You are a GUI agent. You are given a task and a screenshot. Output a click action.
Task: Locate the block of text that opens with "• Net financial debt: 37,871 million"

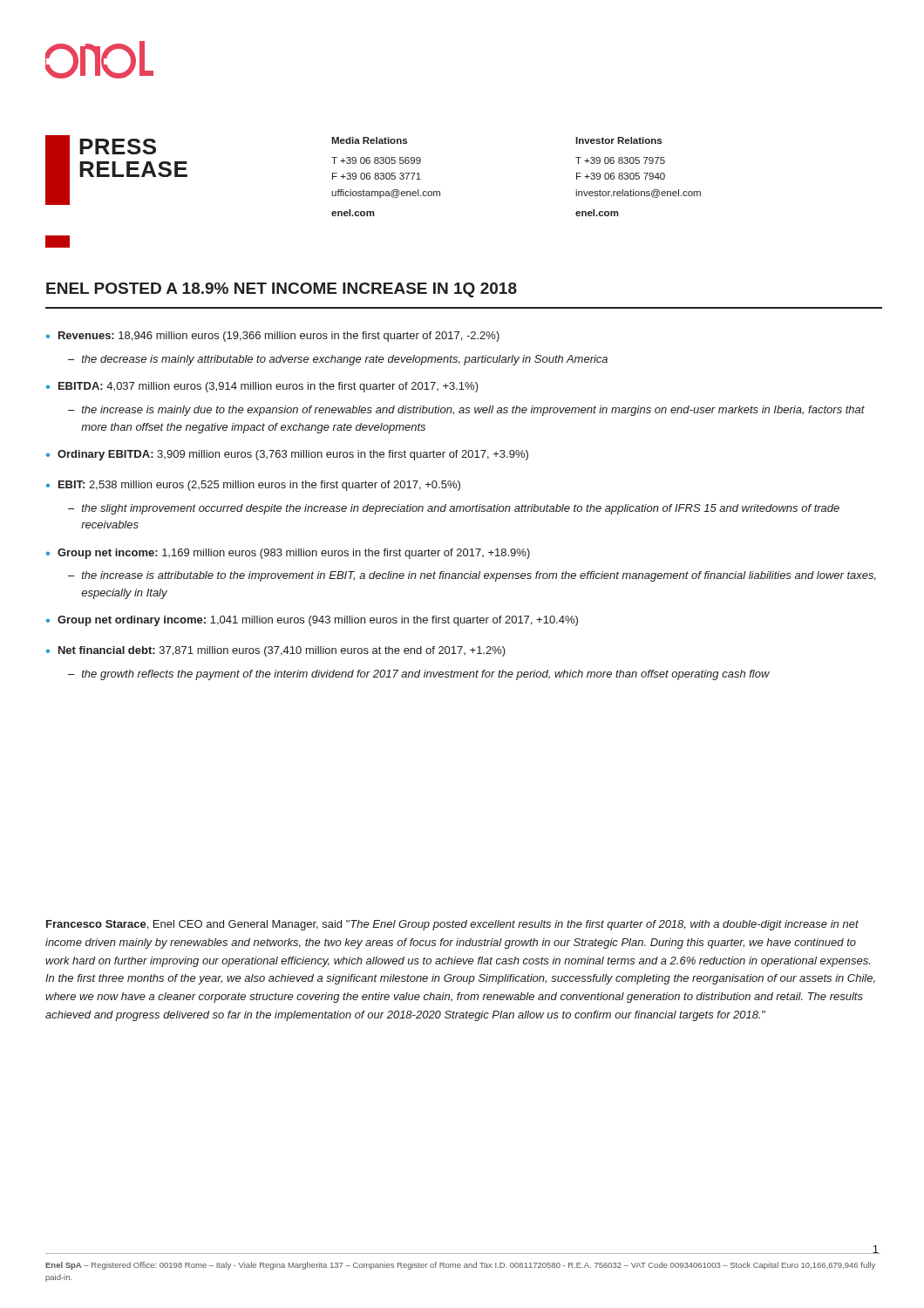click(463, 663)
